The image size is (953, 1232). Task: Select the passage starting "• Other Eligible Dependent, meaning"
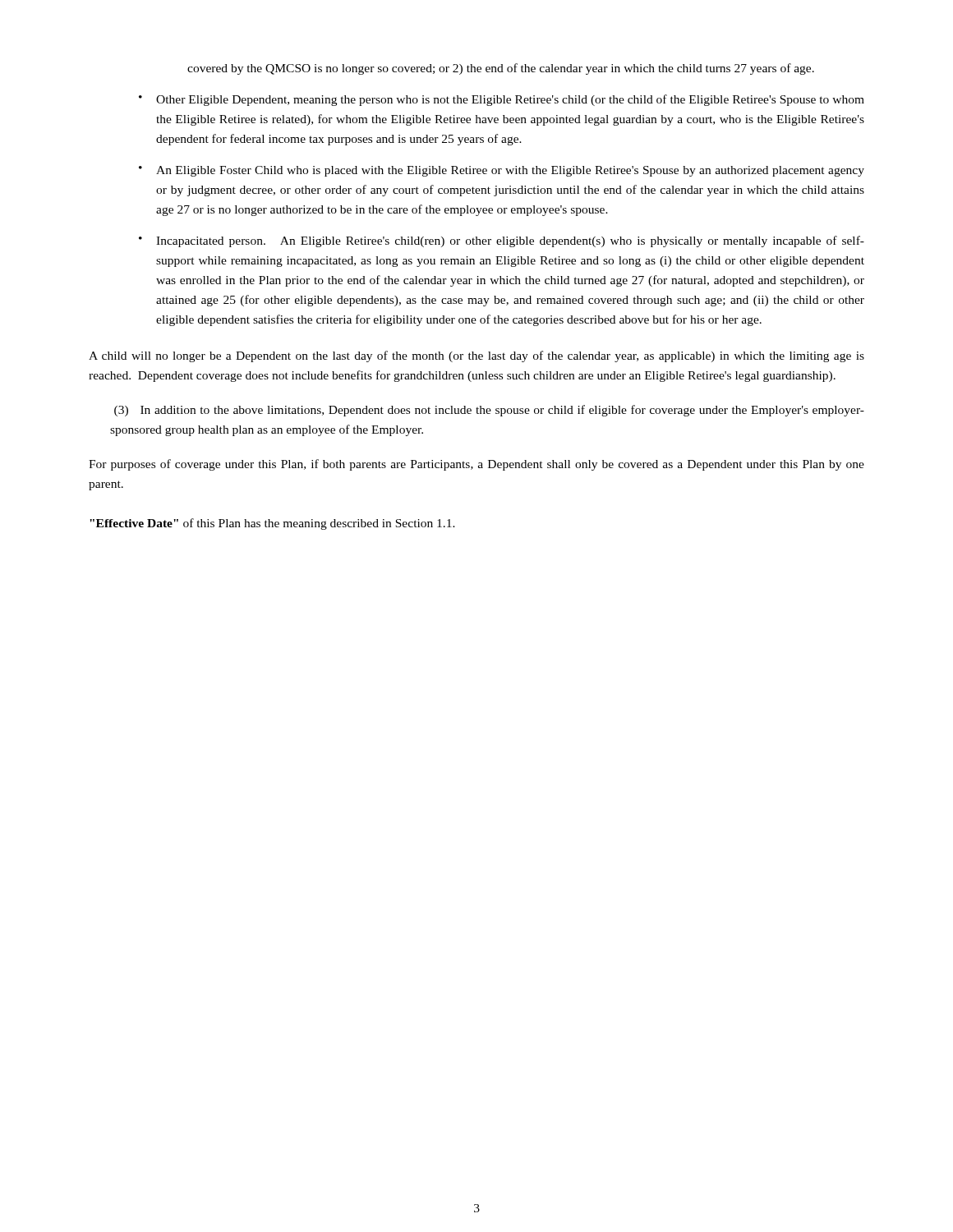(501, 119)
